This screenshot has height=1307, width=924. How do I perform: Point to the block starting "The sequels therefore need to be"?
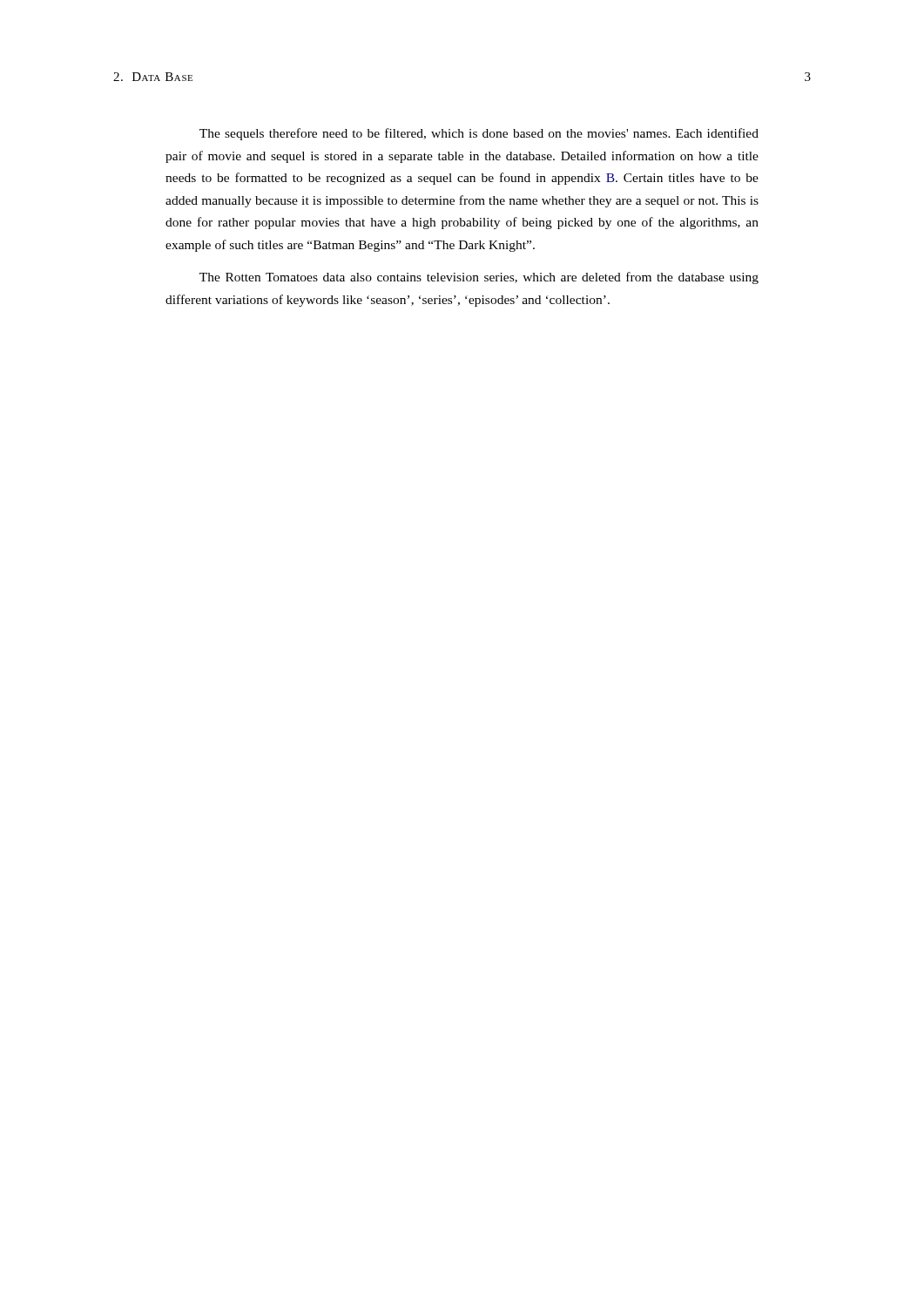click(x=462, y=189)
